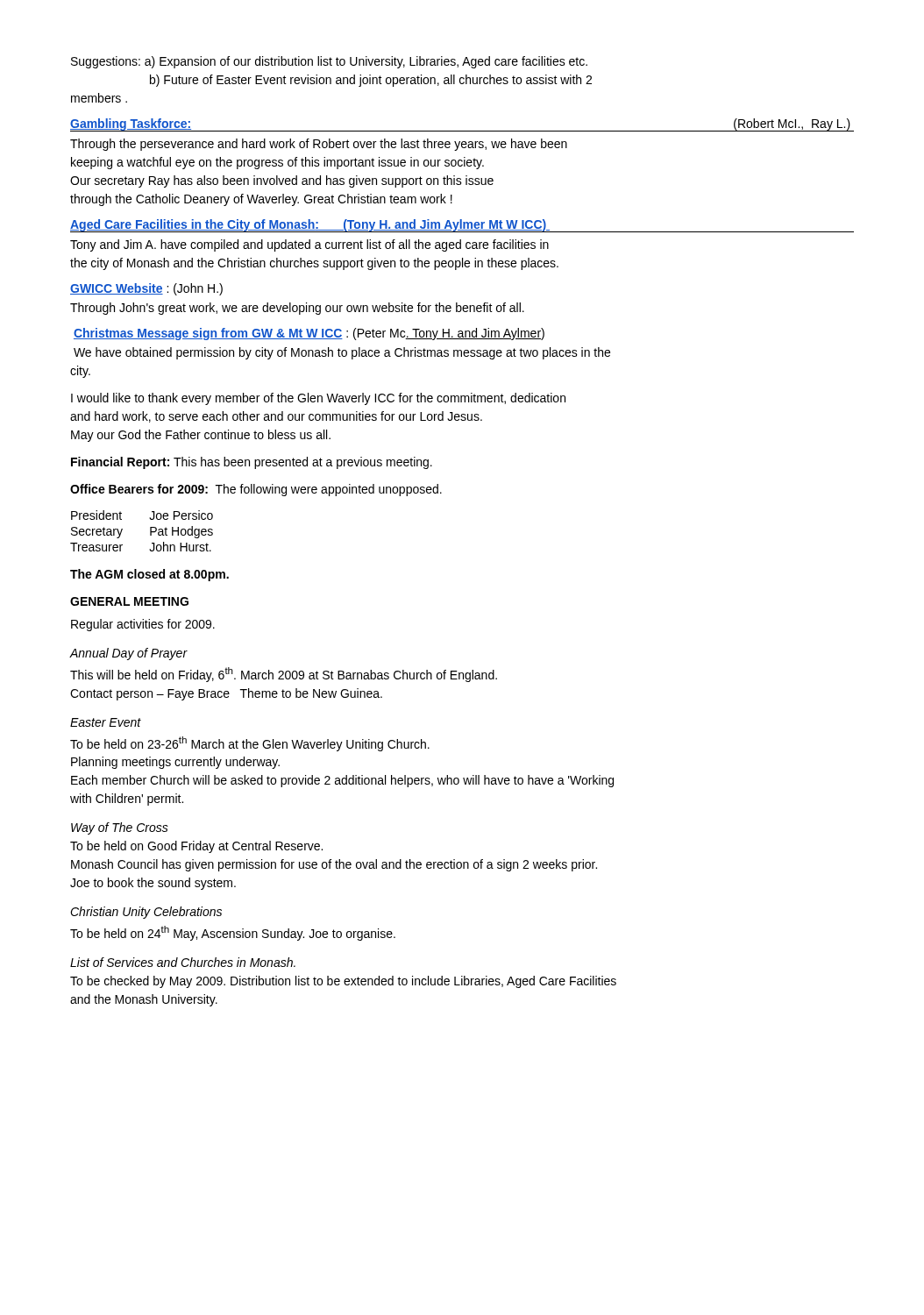Click the passage that begins "Through the perseverance and hard work of"
This screenshot has width=924, height=1315.
click(319, 171)
